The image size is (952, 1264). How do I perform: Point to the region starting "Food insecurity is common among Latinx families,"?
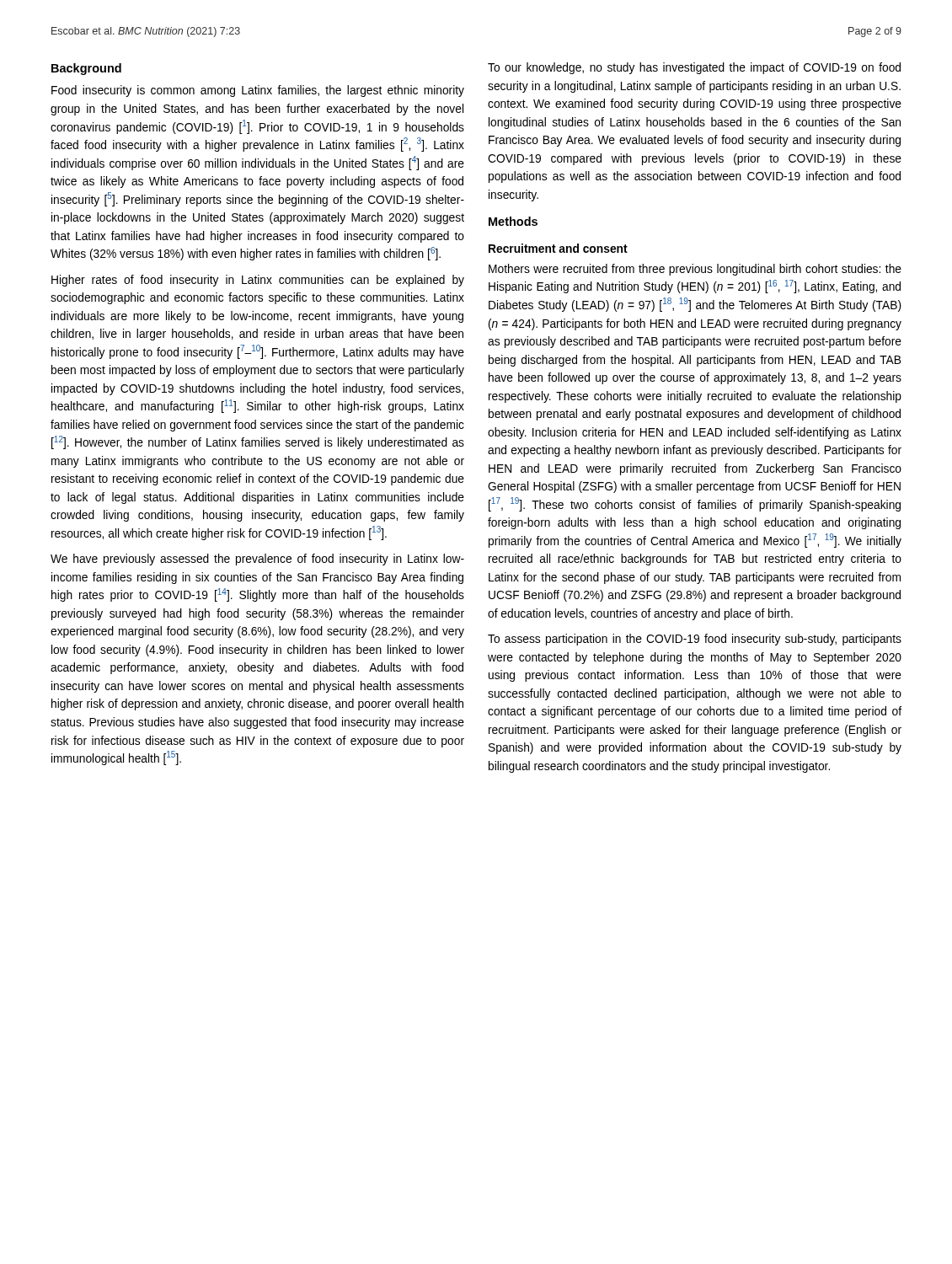tap(257, 425)
